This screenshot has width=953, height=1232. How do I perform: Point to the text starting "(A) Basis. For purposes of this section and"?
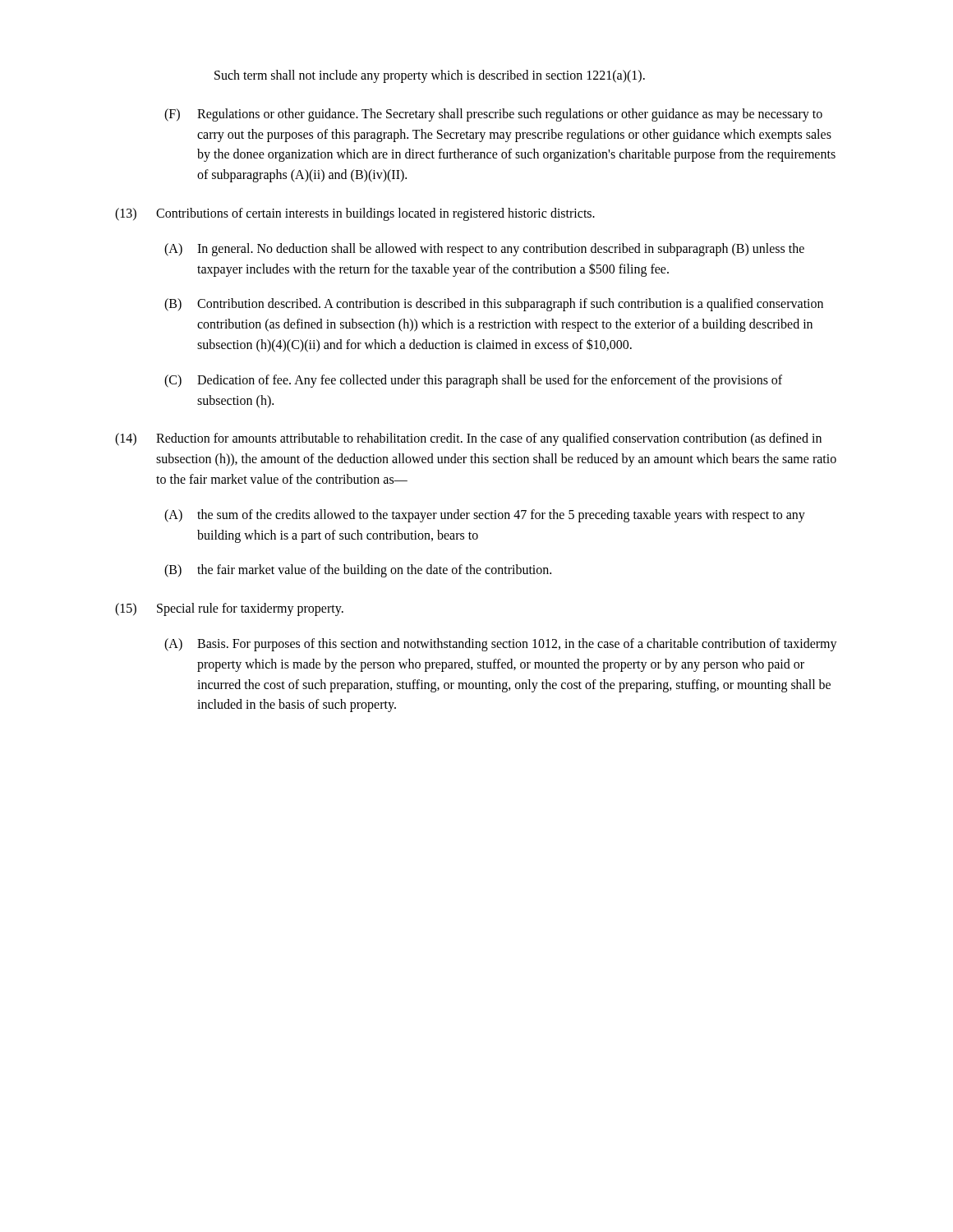(x=501, y=675)
